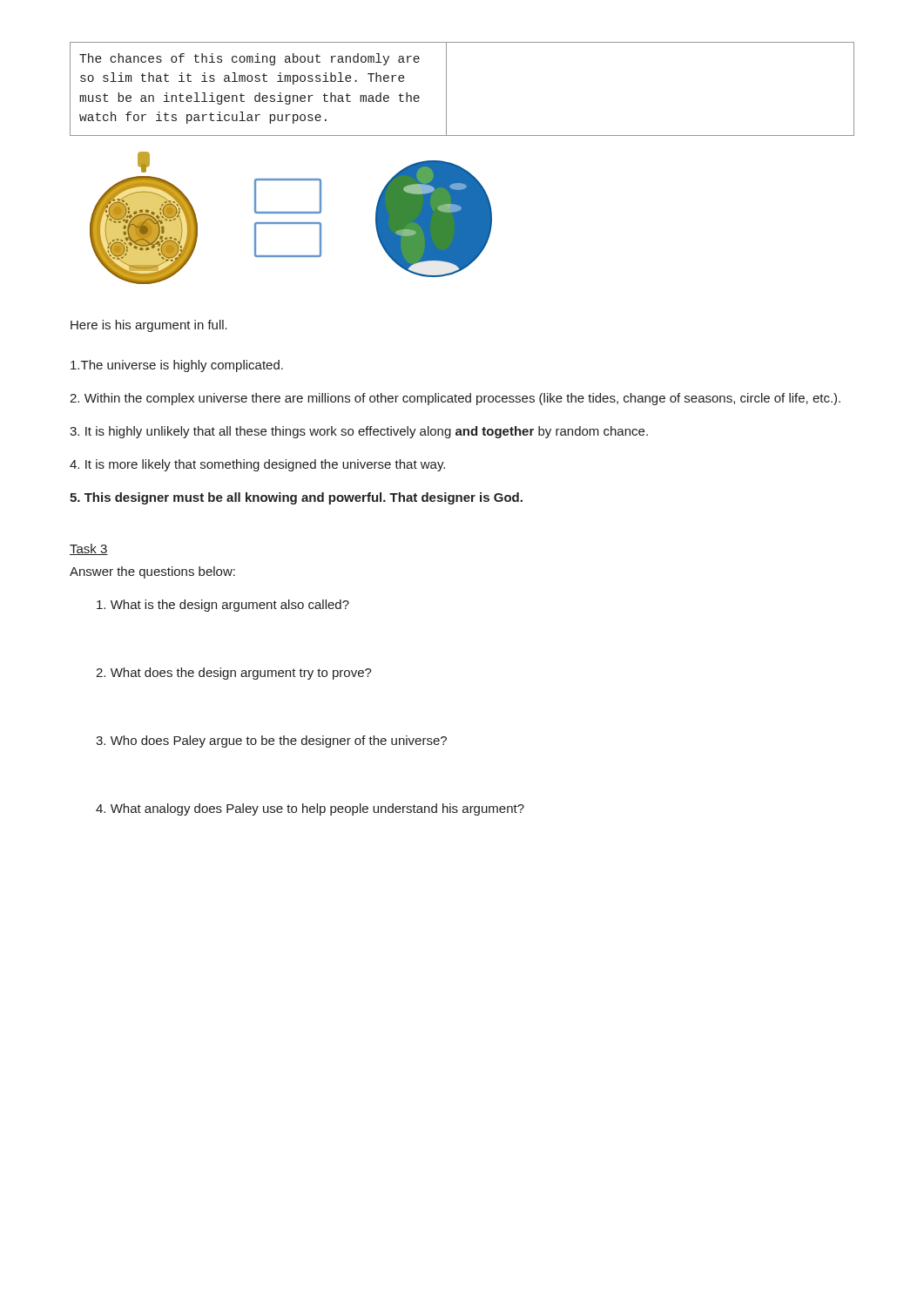This screenshot has height=1307, width=924.
Task: Select the list item that says "3. It is highly"
Action: pos(462,431)
